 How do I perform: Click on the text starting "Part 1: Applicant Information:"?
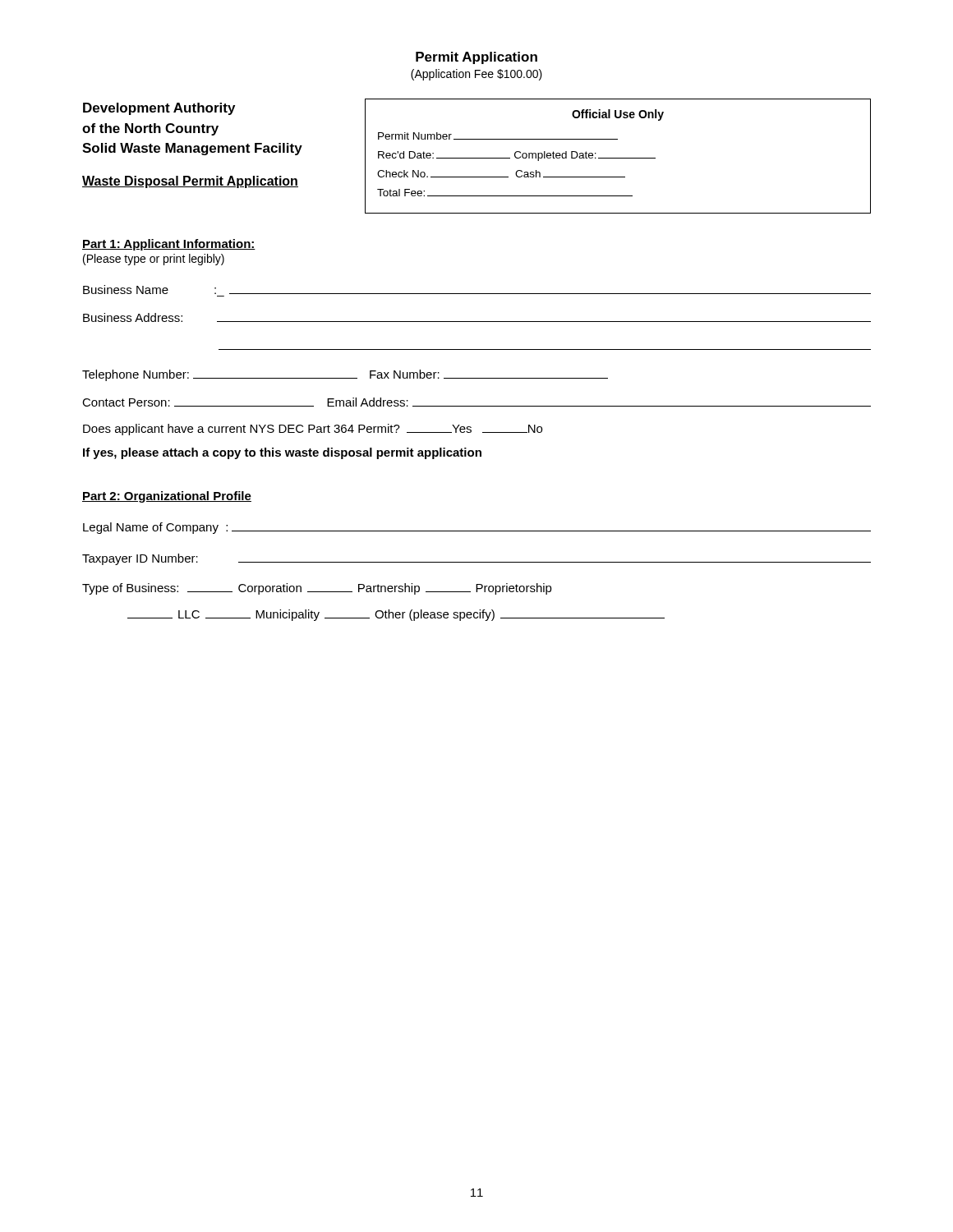pyautogui.click(x=169, y=244)
